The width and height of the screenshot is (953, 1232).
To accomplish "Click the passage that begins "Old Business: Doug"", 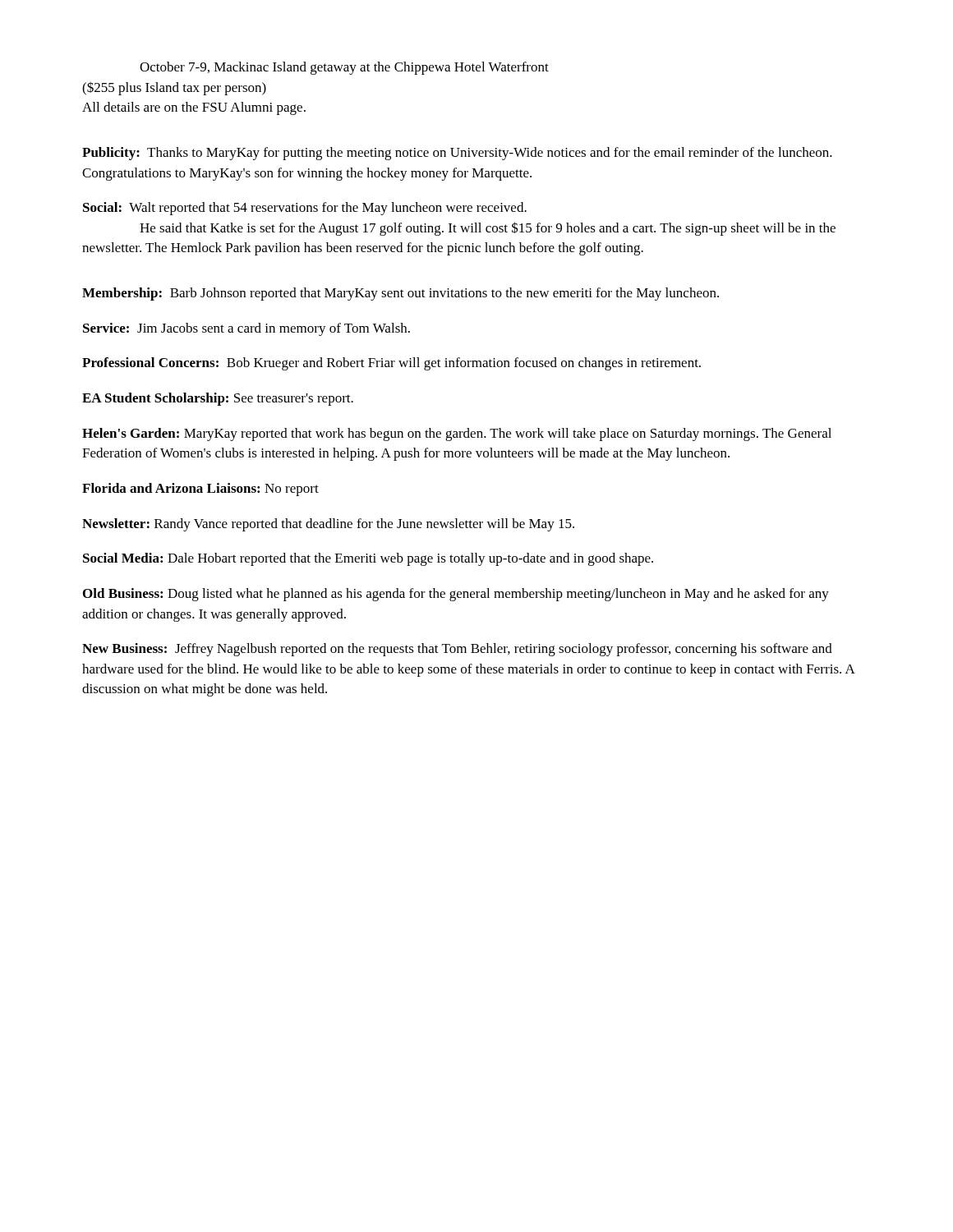I will tap(455, 603).
